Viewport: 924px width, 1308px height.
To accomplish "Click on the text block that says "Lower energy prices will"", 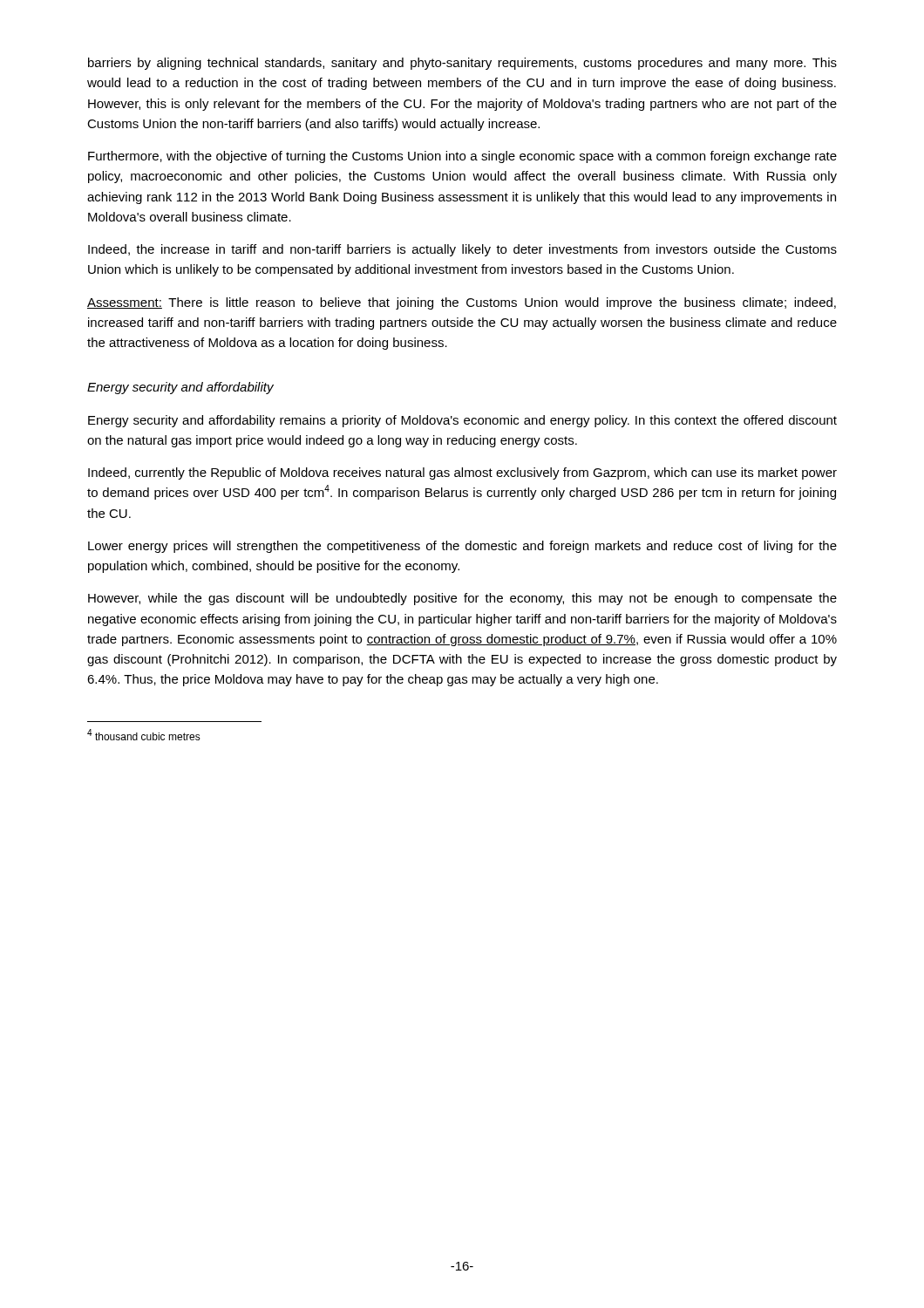I will click(462, 555).
